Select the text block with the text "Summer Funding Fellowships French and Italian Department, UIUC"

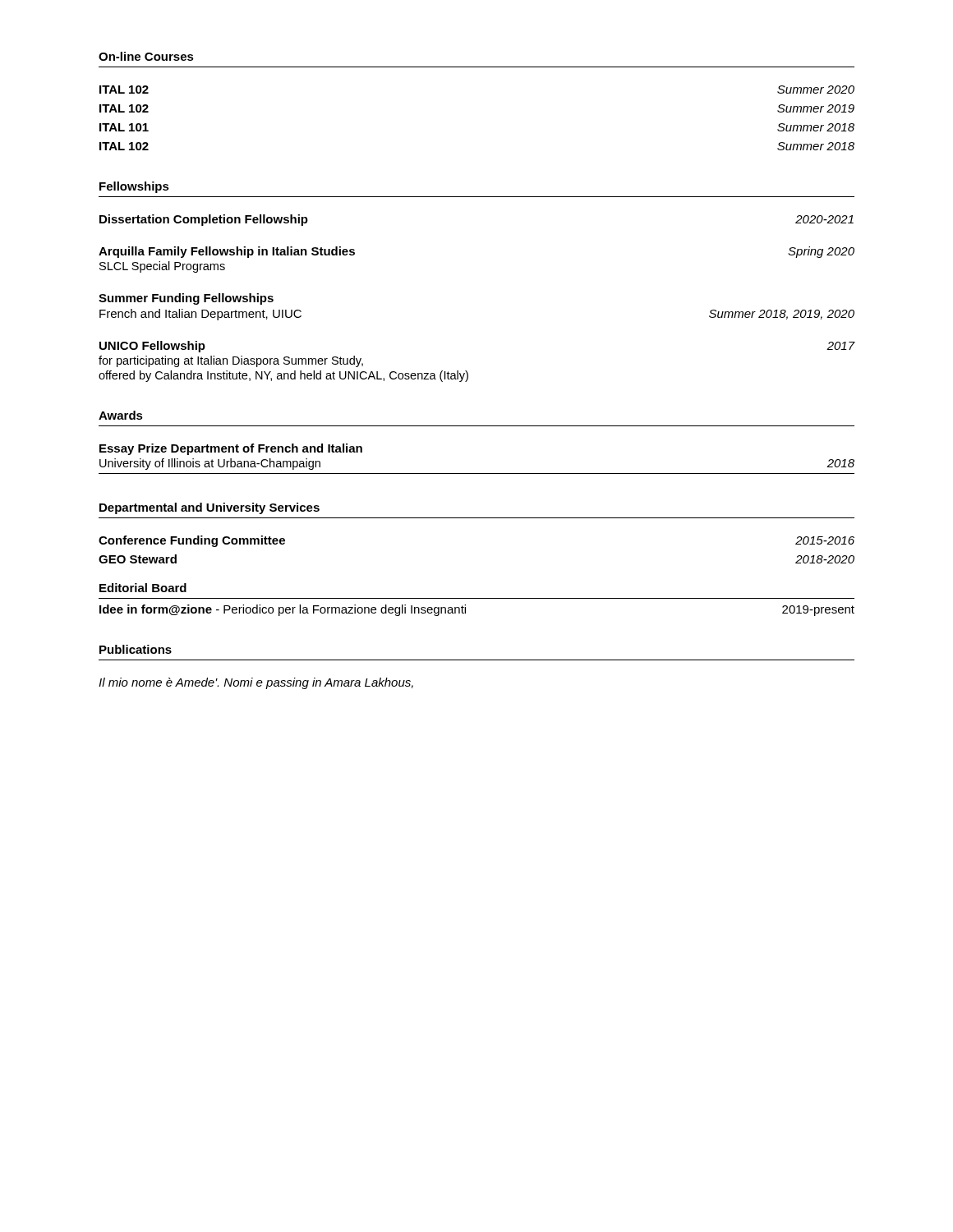tap(186, 299)
